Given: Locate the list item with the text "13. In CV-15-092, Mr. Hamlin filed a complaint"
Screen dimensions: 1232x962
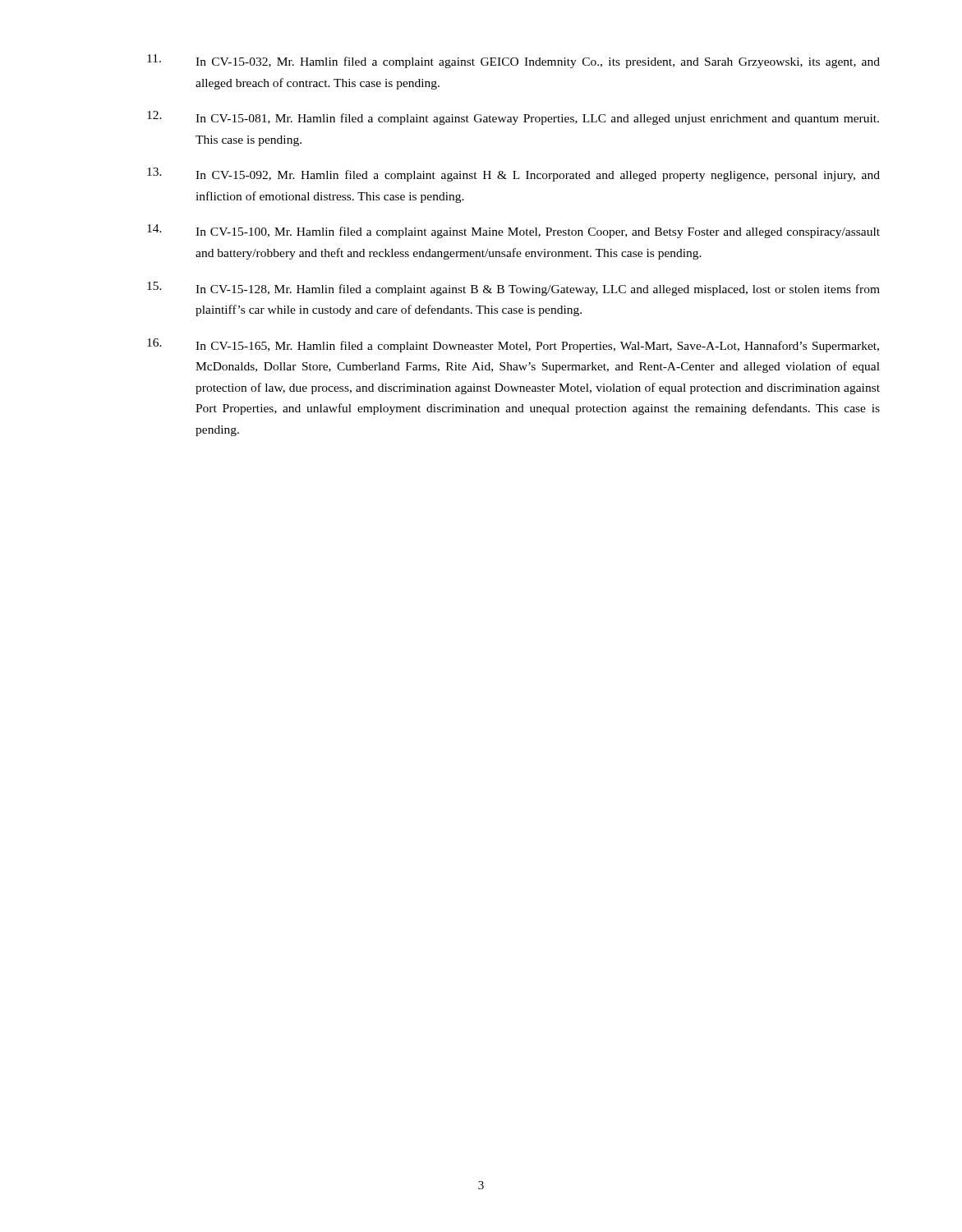Looking at the screenshot, I should pyautogui.click(x=513, y=185).
